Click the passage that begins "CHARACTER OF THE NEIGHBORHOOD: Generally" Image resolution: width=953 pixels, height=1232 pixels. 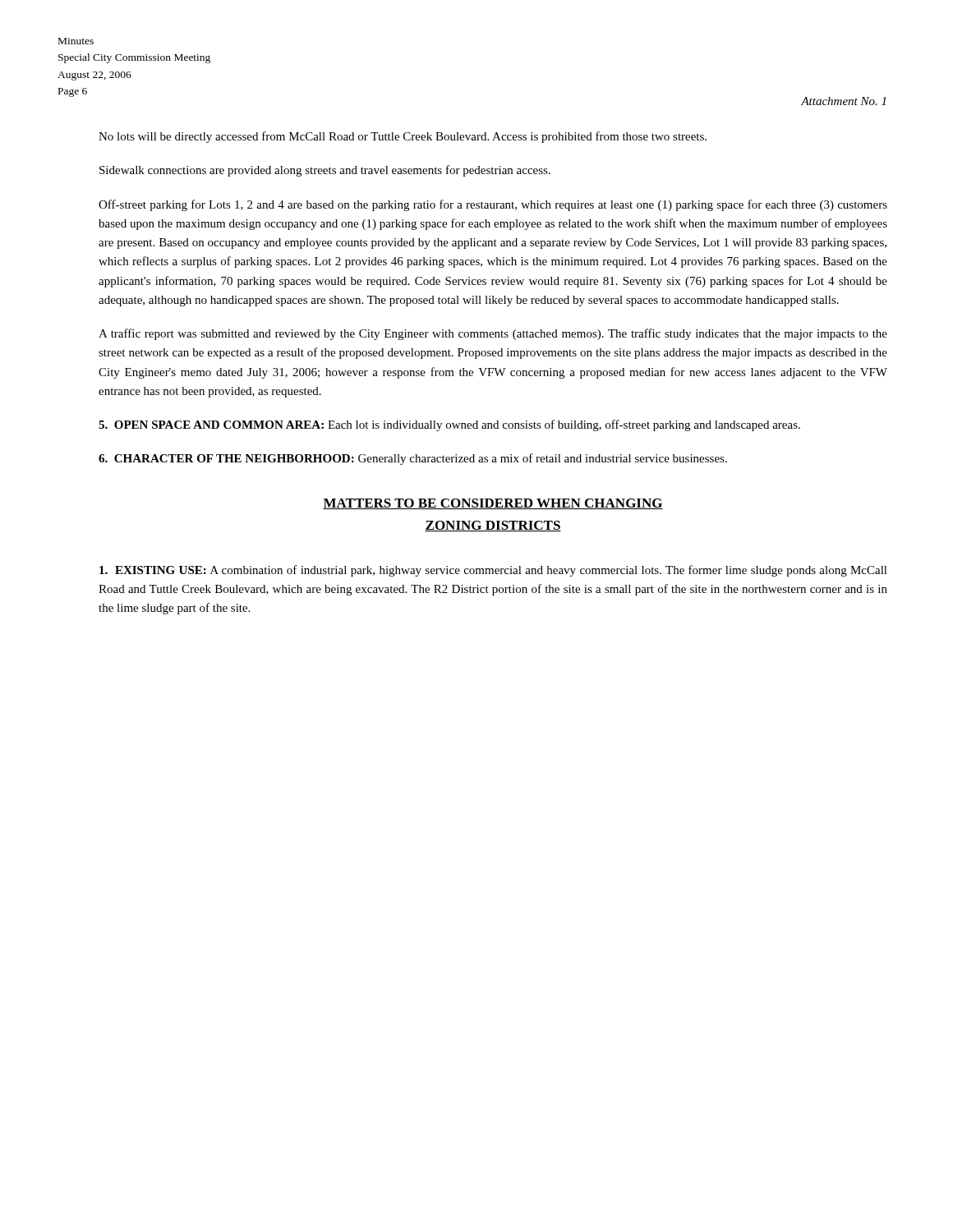(x=413, y=458)
